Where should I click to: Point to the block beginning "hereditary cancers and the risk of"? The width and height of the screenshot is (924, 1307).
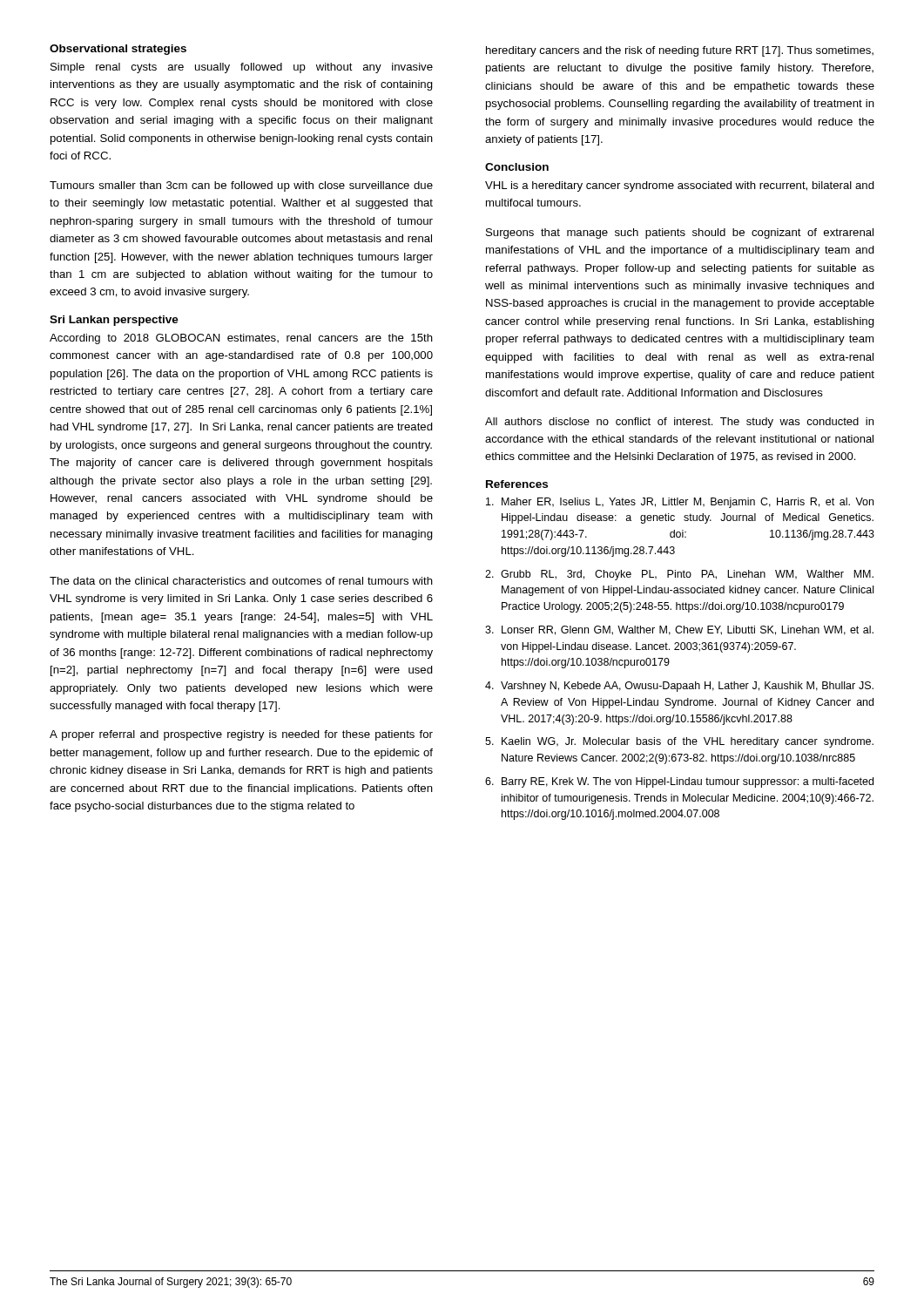pos(680,95)
